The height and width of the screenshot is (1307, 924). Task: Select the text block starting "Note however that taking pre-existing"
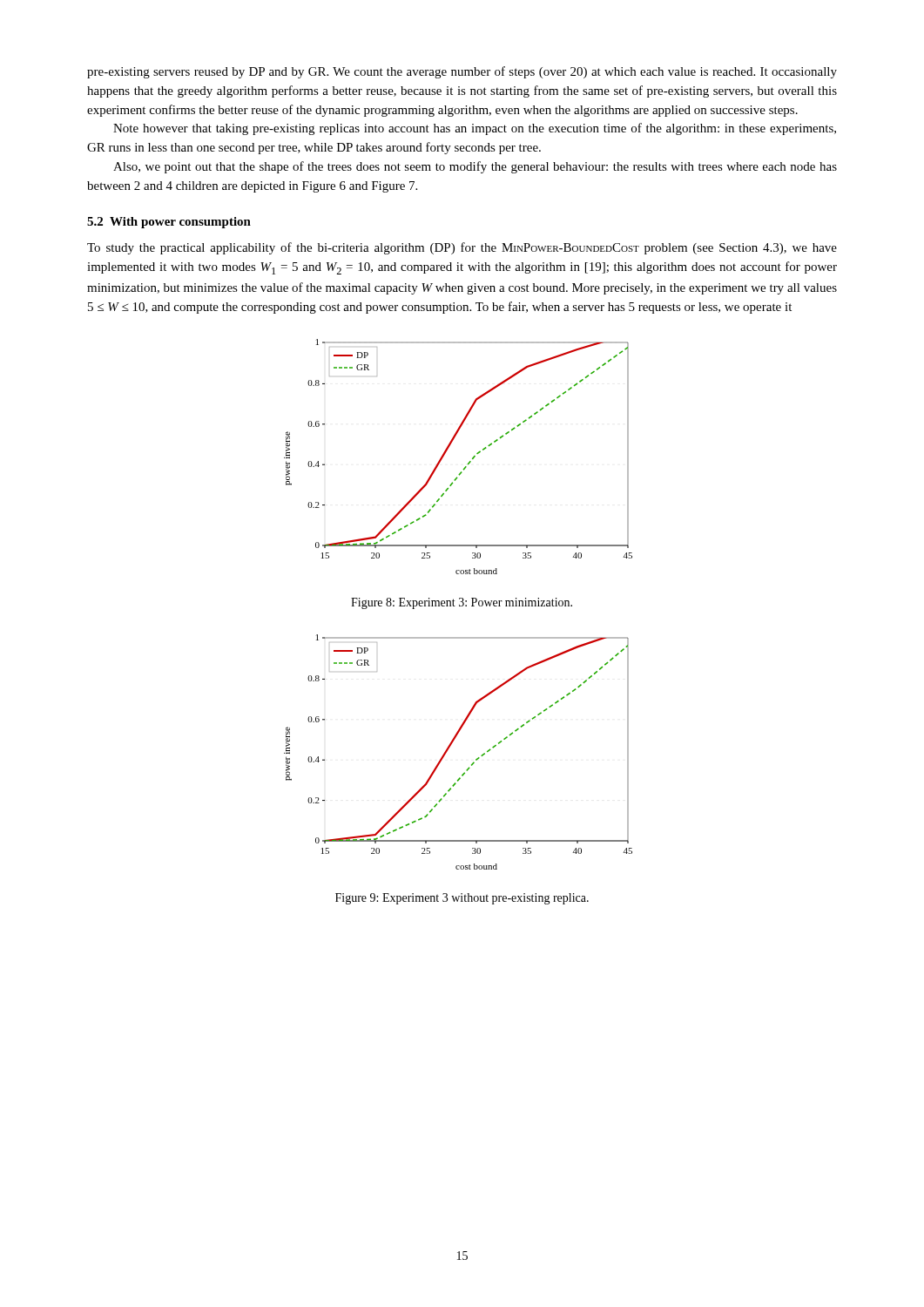462,139
